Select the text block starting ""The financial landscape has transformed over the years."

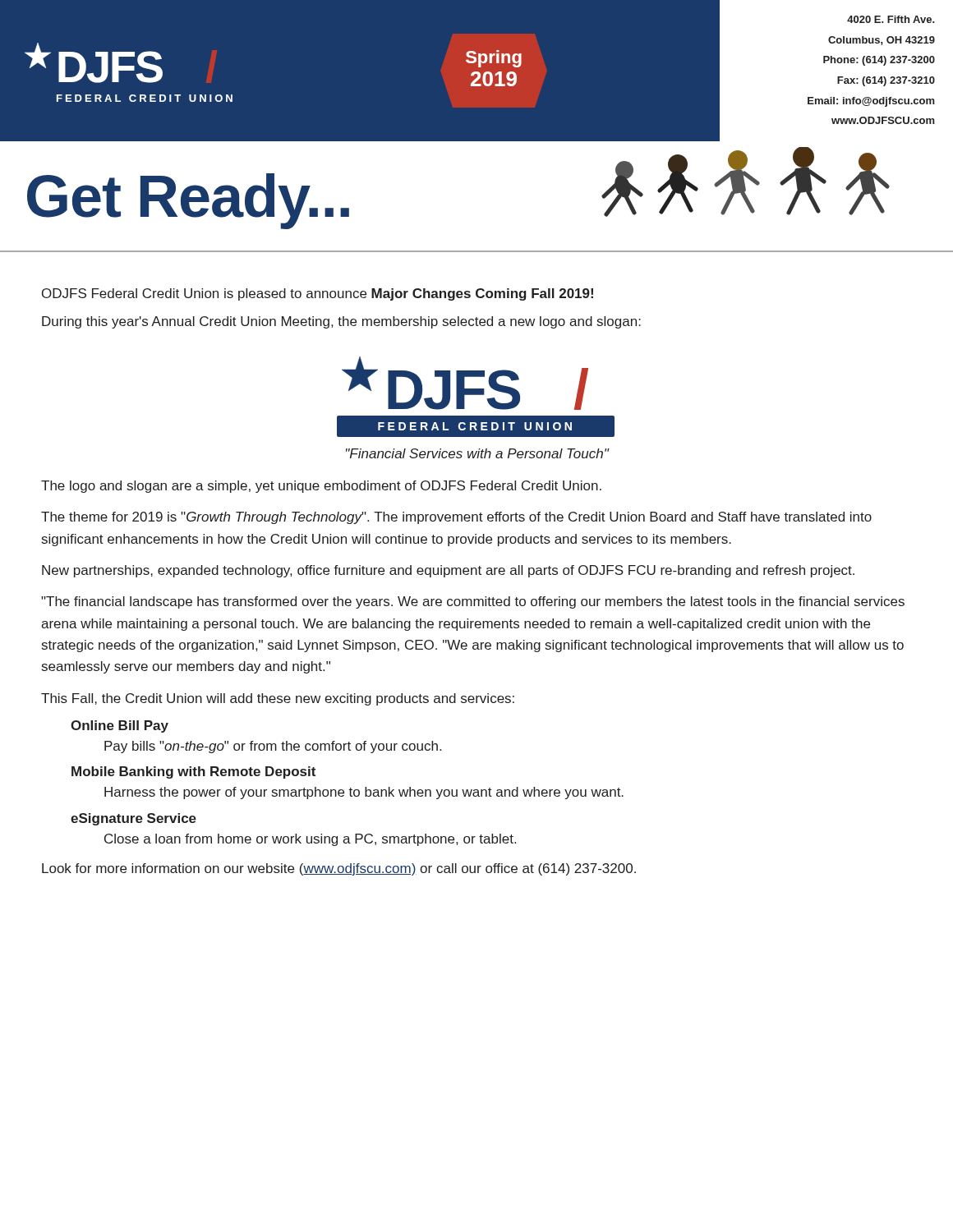point(473,634)
